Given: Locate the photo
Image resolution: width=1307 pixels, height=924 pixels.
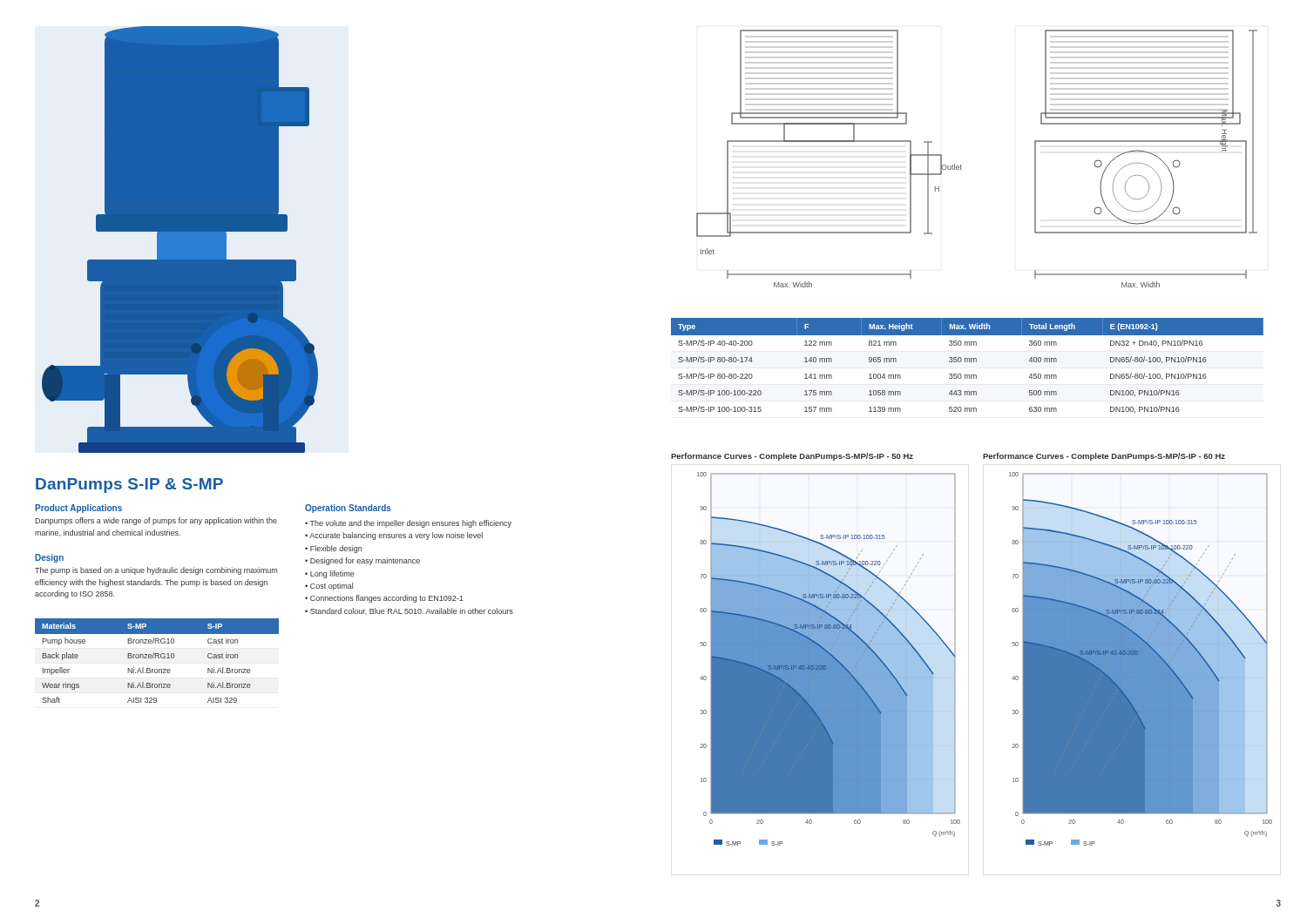Looking at the screenshot, I should (x=192, y=240).
